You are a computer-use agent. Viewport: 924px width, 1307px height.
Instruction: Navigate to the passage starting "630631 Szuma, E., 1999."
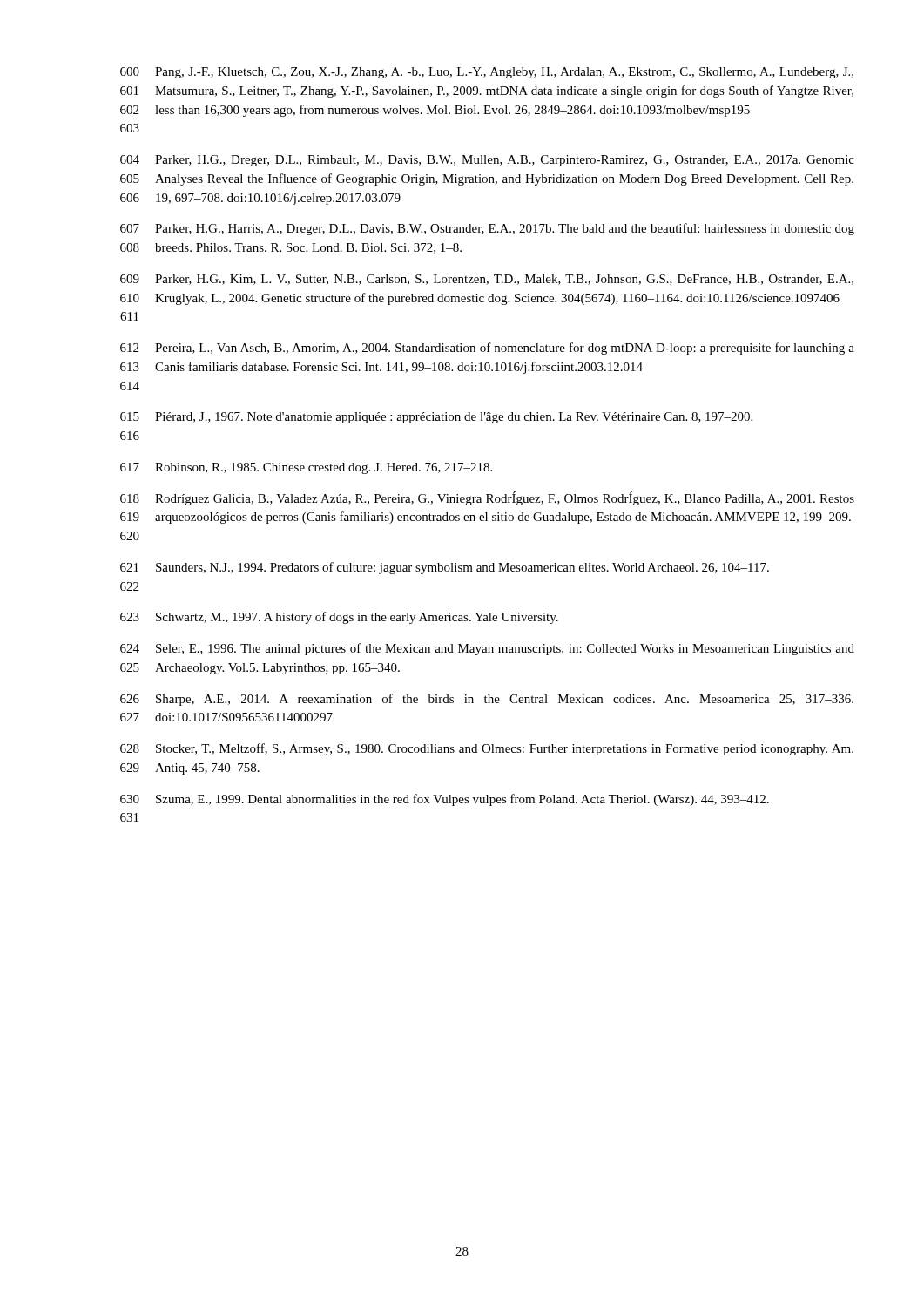pyautogui.click(x=471, y=809)
